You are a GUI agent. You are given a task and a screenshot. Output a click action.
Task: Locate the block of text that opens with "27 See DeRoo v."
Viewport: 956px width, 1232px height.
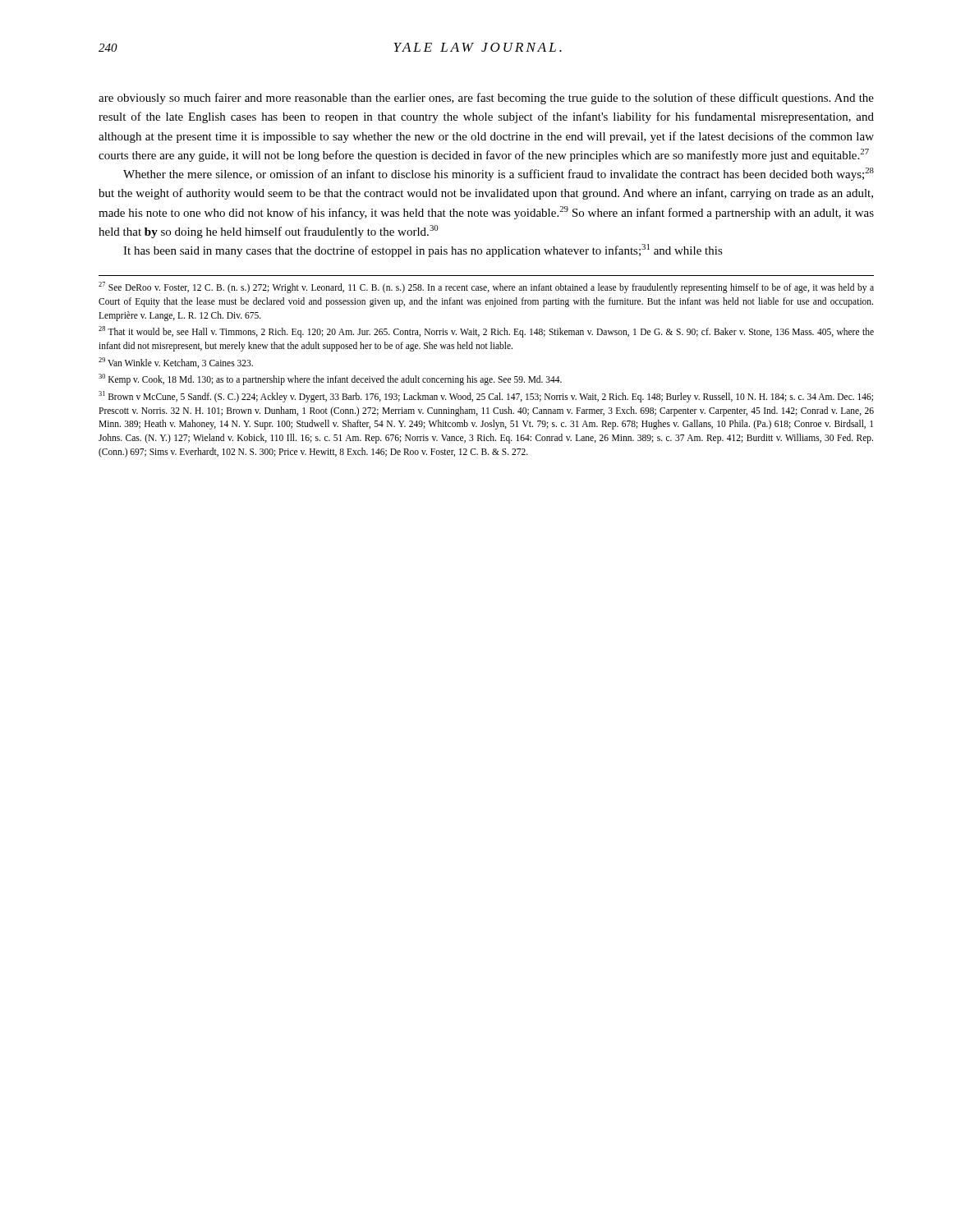pyautogui.click(x=486, y=301)
